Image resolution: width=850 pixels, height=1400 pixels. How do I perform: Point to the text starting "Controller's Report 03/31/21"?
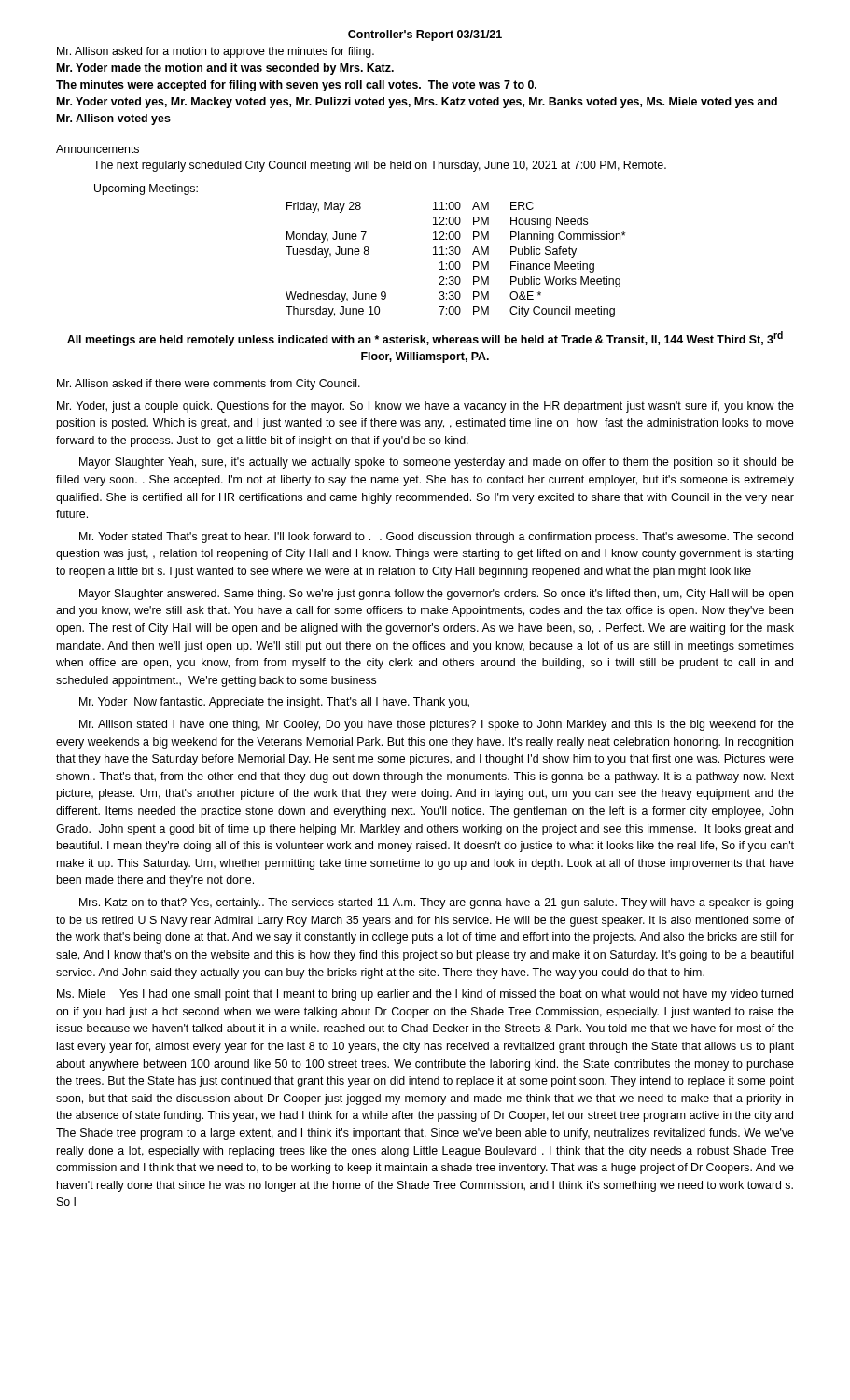click(425, 35)
